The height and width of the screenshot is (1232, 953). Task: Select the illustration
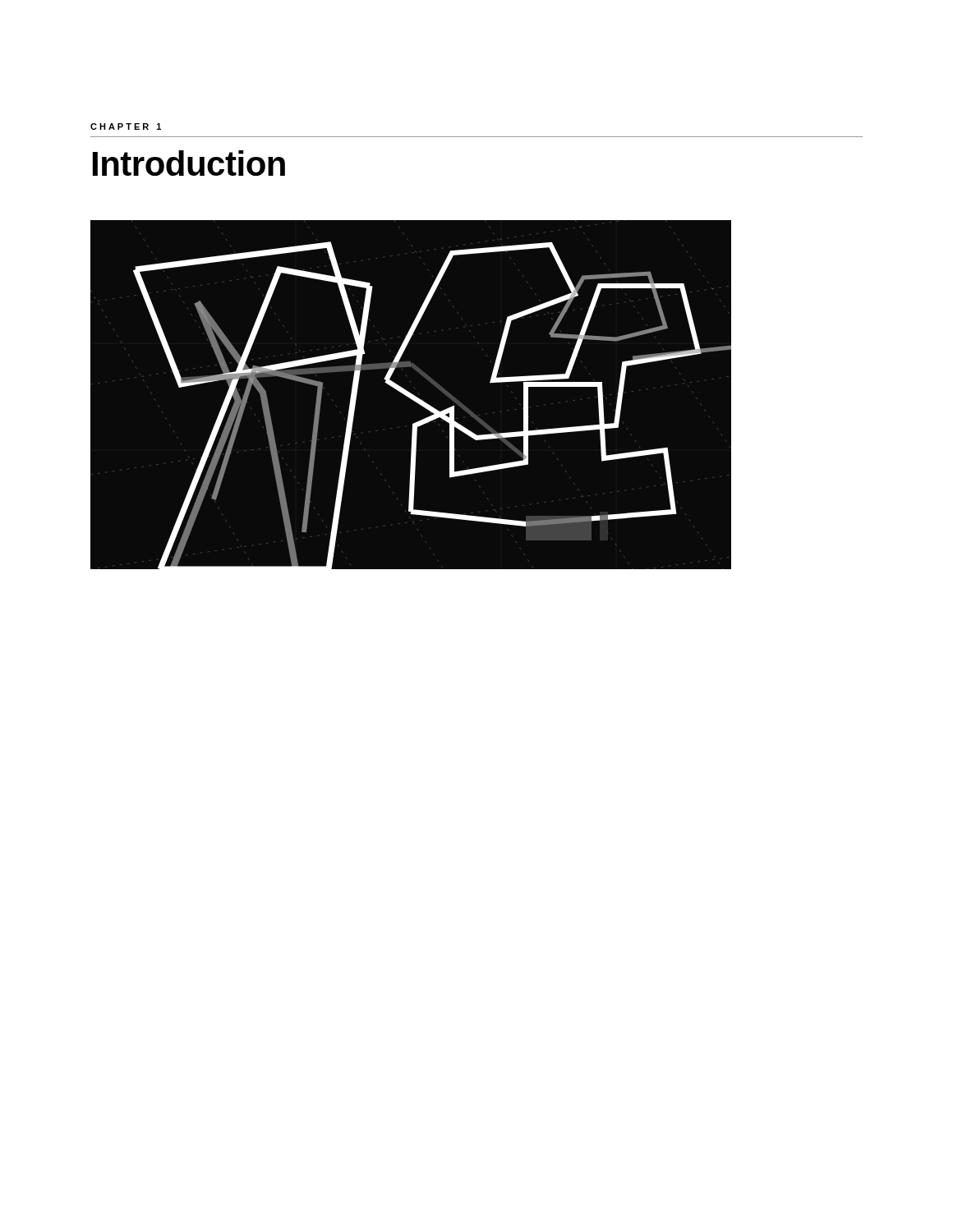pos(411,395)
